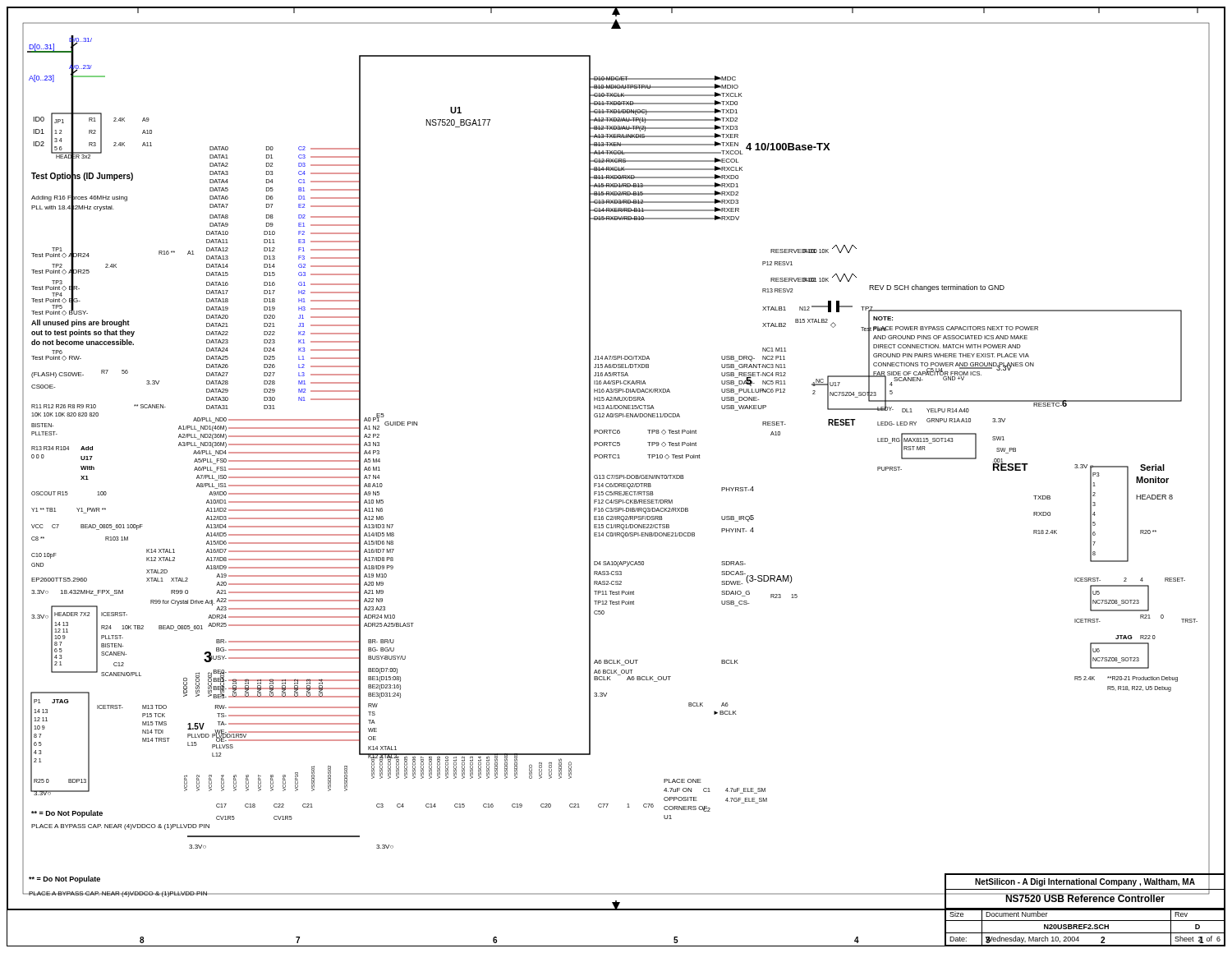Locate the text starting "PLACE A BYPASS CAP. NEAR (4)VDDCO"
The width and height of the screenshot is (1232, 953).
[118, 893]
